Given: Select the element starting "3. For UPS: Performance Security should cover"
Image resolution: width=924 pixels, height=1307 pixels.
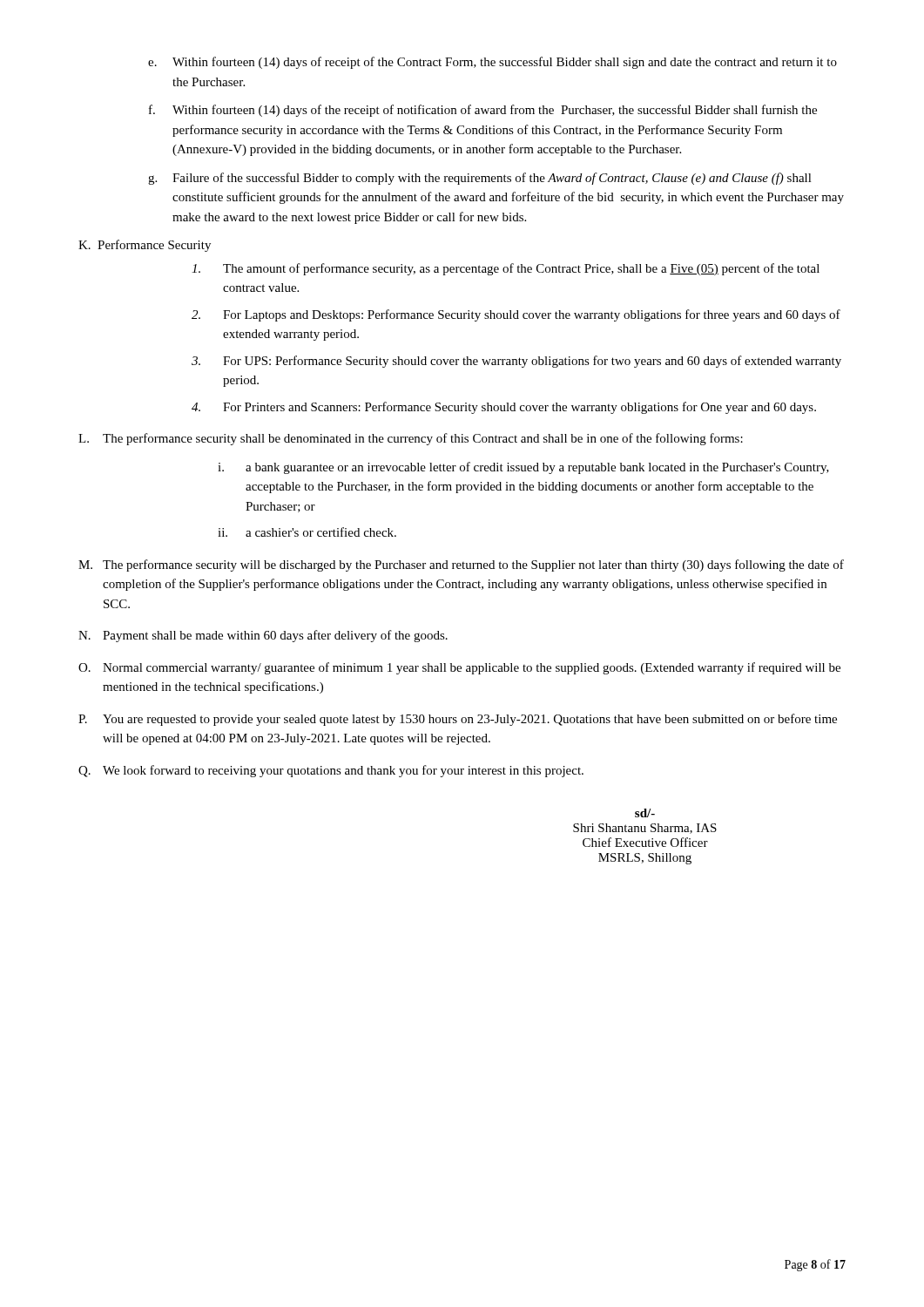Looking at the screenshot, I should click(519, 370).
